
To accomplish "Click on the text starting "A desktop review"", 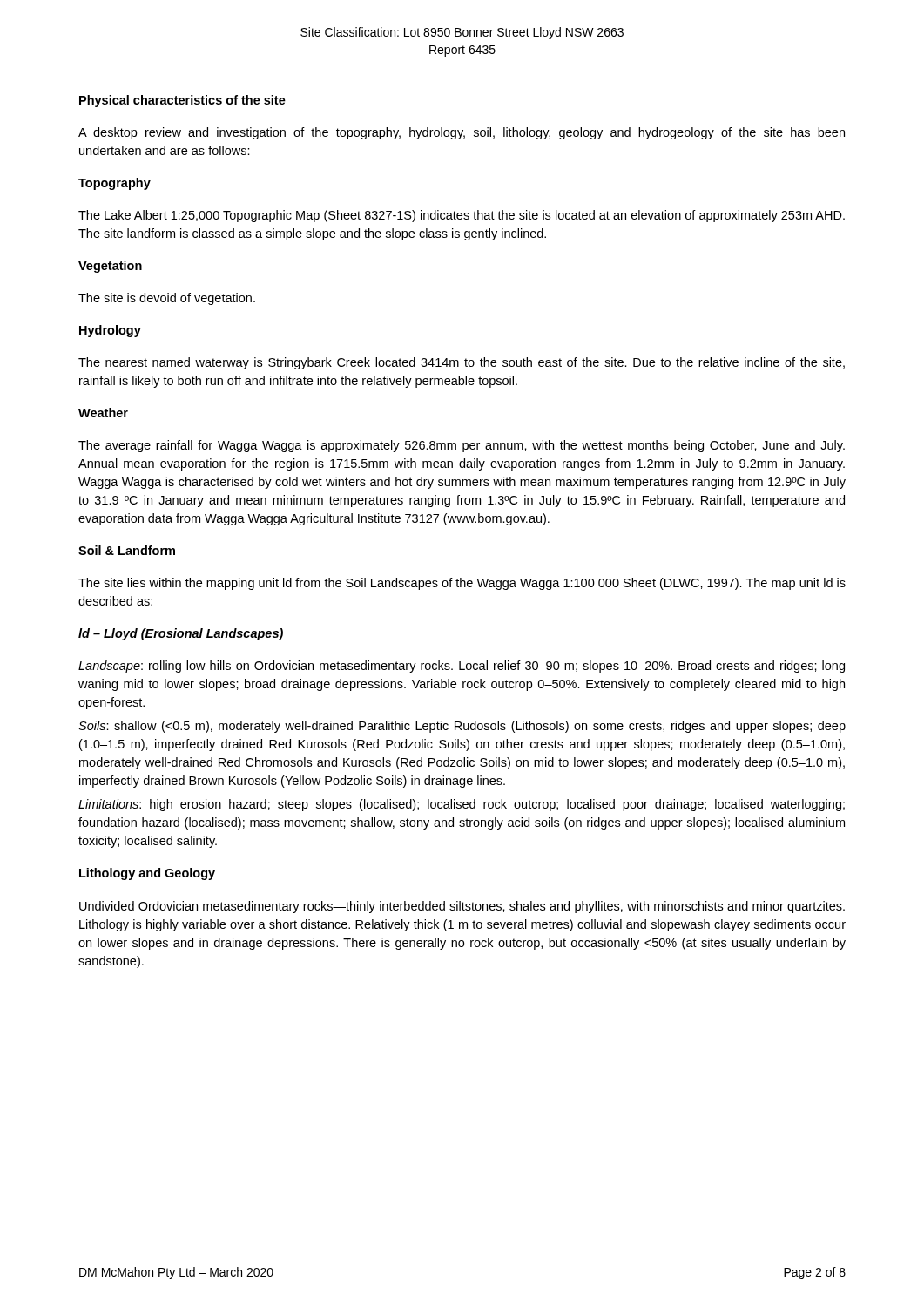I will (462, 142).
